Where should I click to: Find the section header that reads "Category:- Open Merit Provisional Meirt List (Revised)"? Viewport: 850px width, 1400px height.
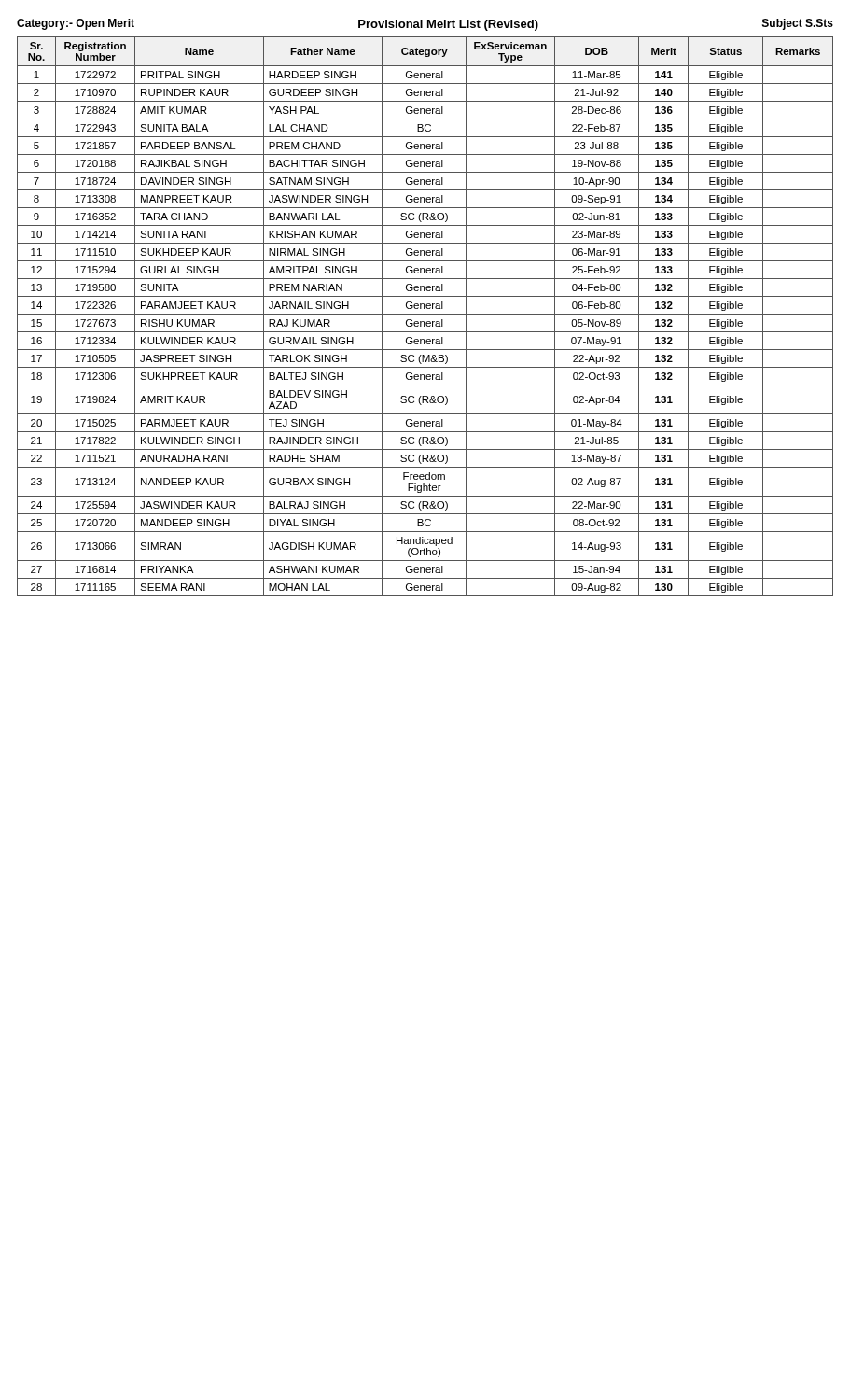425,24
